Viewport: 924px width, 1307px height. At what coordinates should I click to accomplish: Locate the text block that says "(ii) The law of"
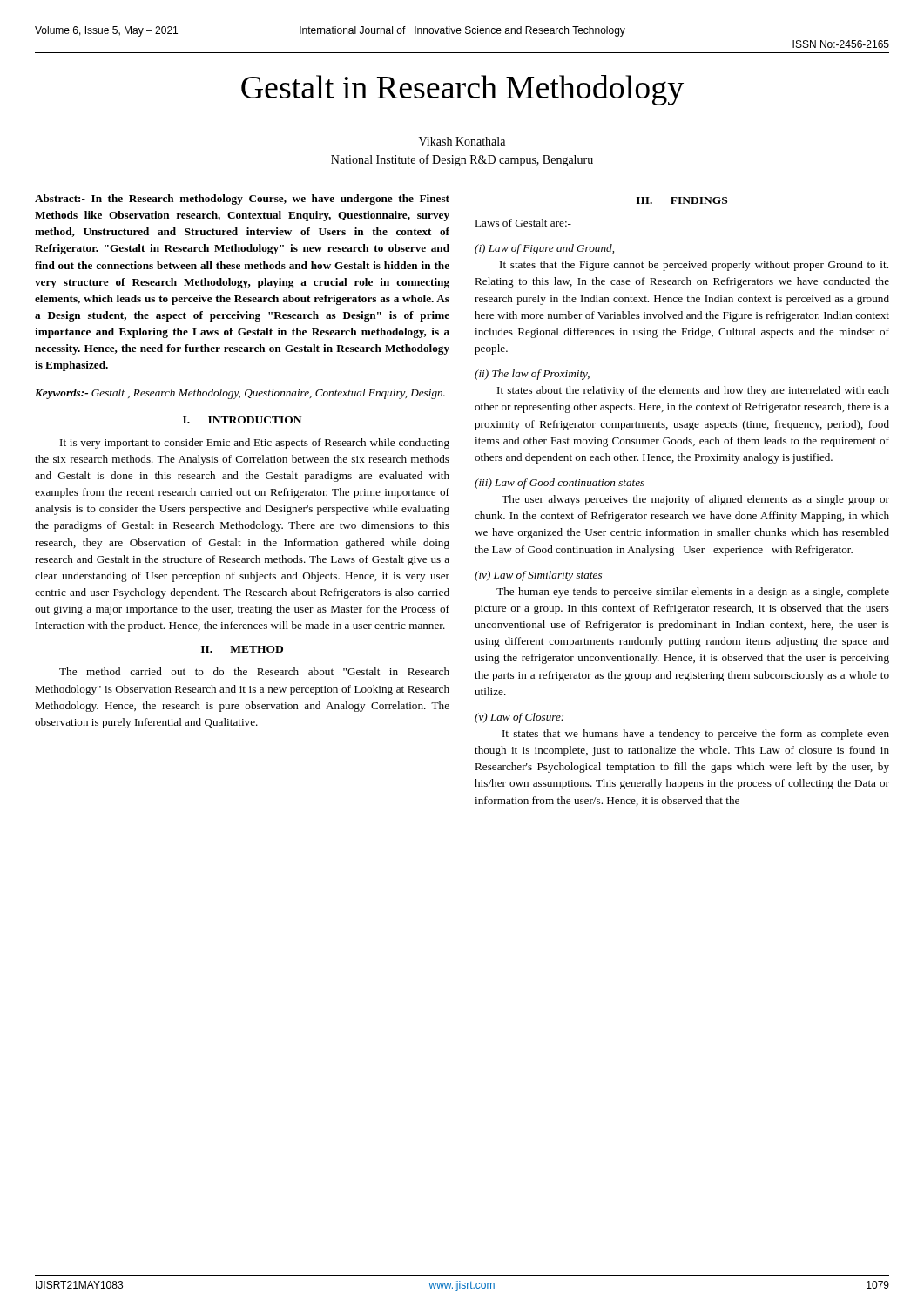coord(682,415)
